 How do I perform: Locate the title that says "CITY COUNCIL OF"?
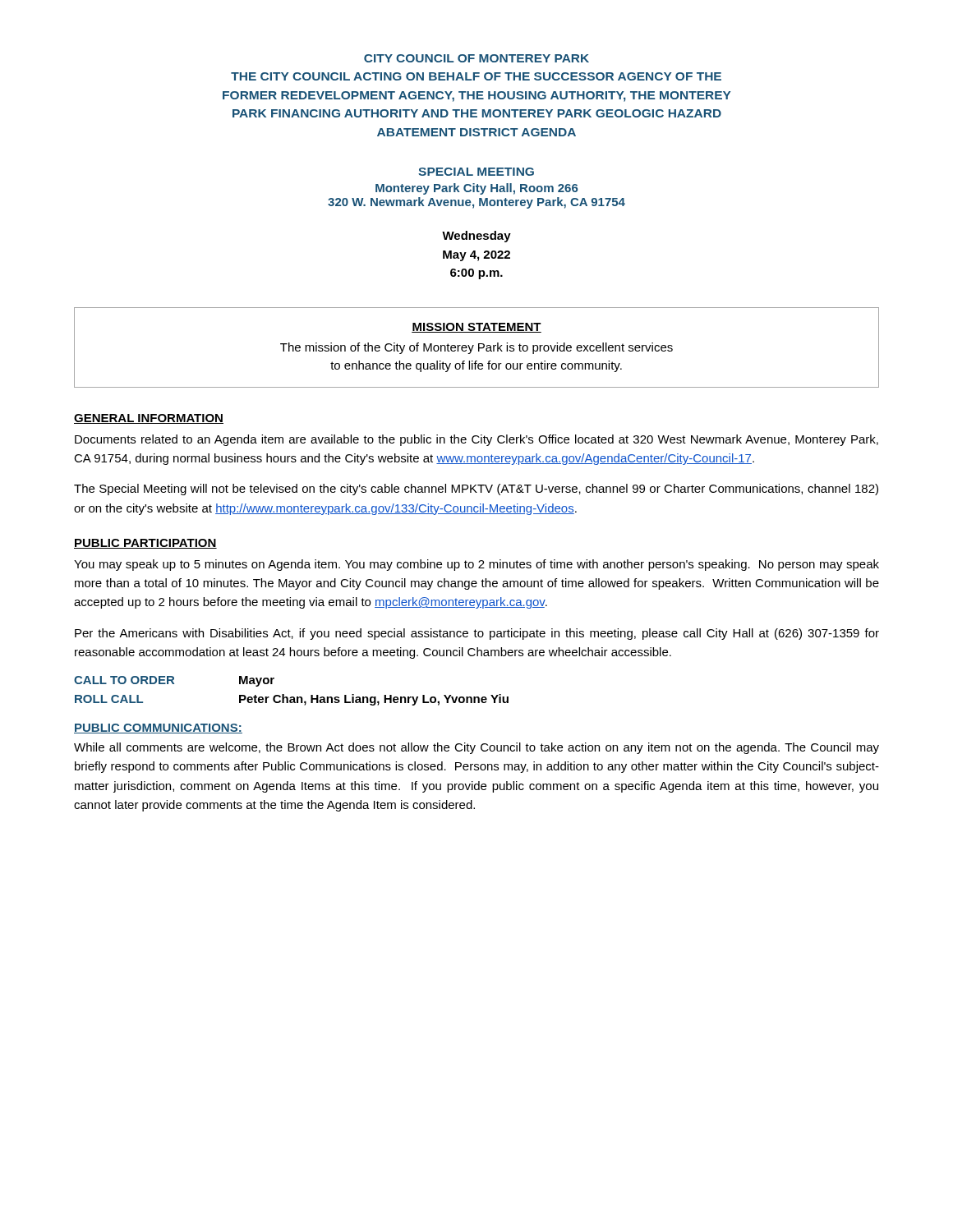(476, 95)
